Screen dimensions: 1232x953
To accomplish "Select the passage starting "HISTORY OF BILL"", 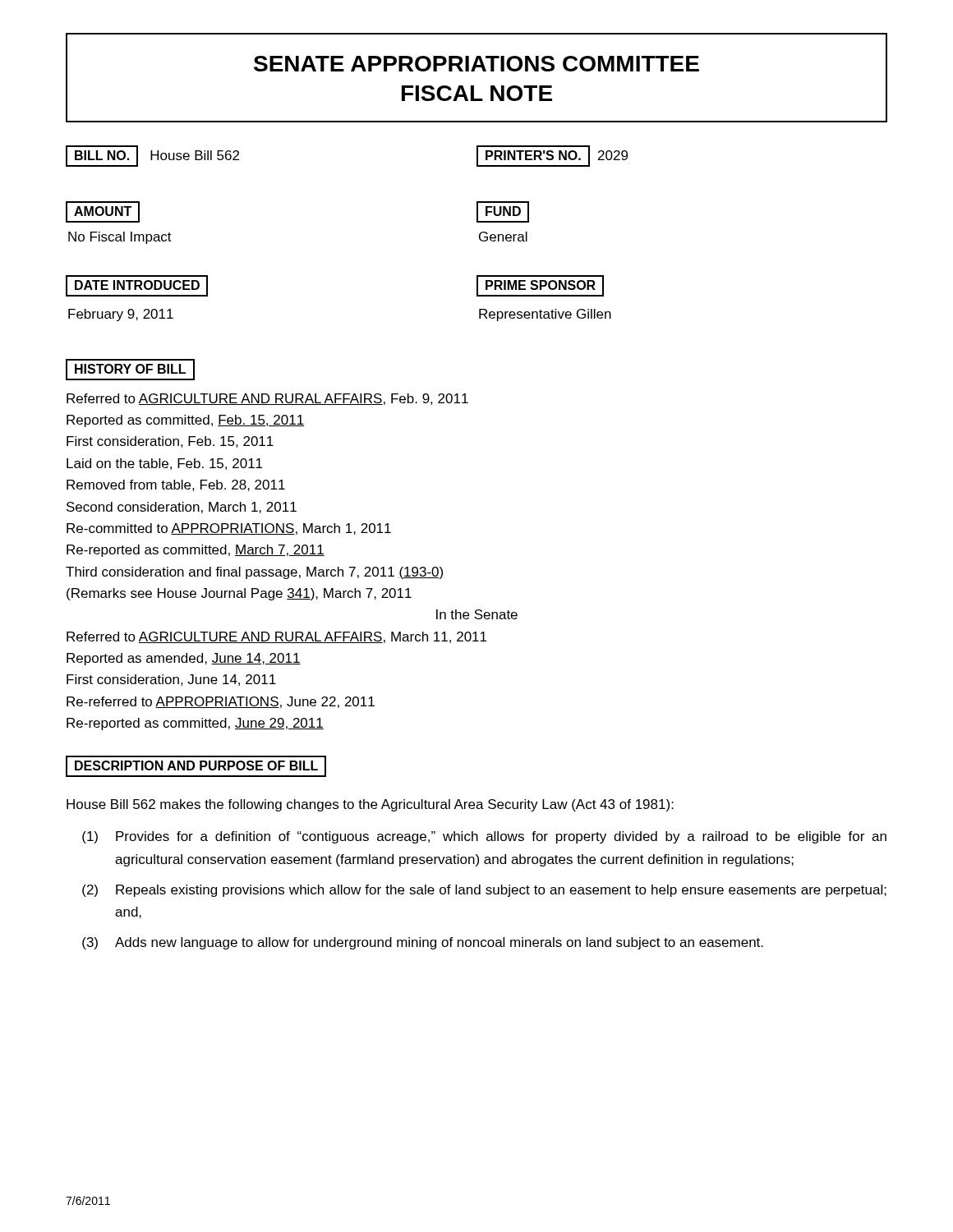I will 130,369.
